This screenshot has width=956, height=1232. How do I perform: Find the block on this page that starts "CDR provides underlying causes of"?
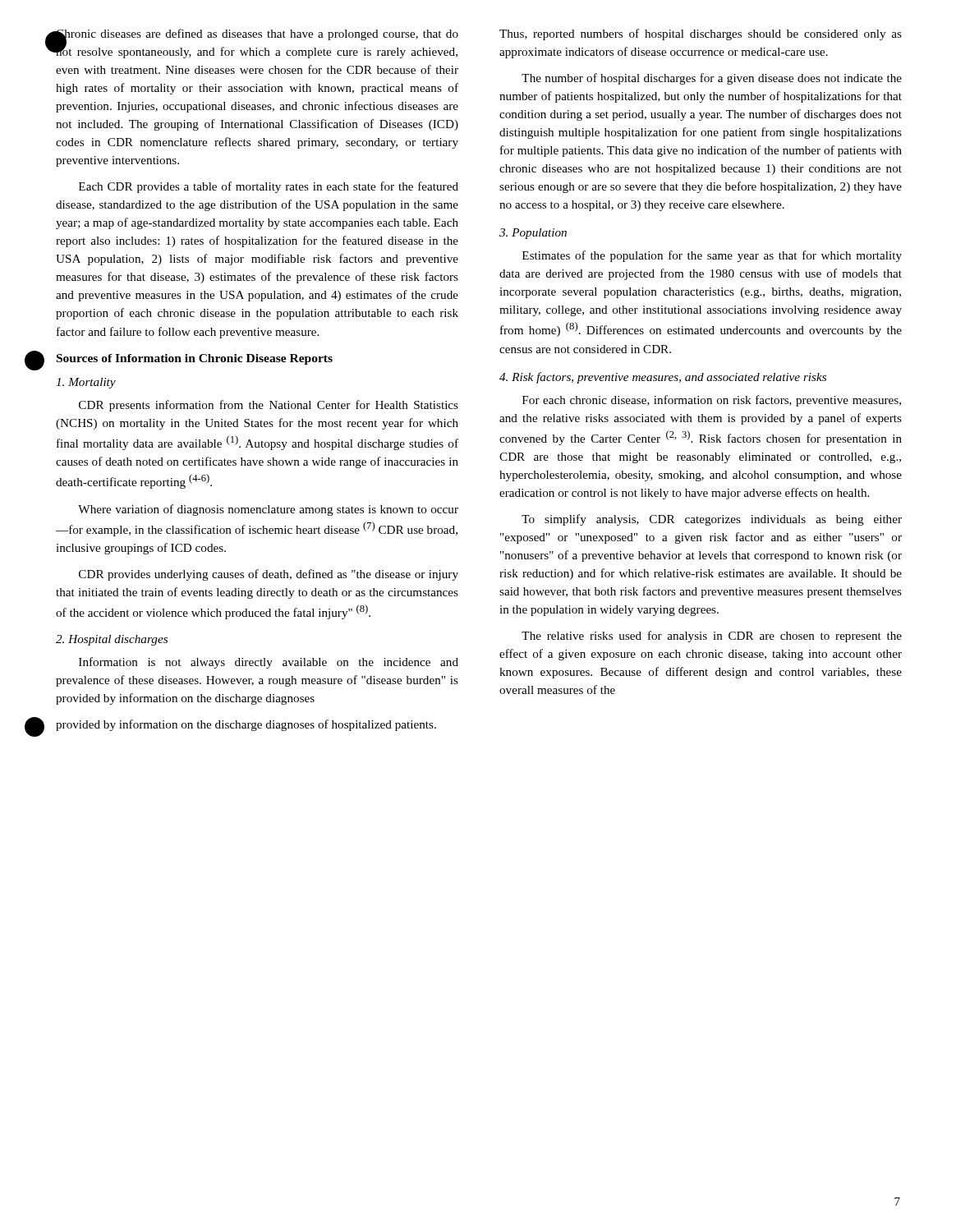click(x=257, y=593)
